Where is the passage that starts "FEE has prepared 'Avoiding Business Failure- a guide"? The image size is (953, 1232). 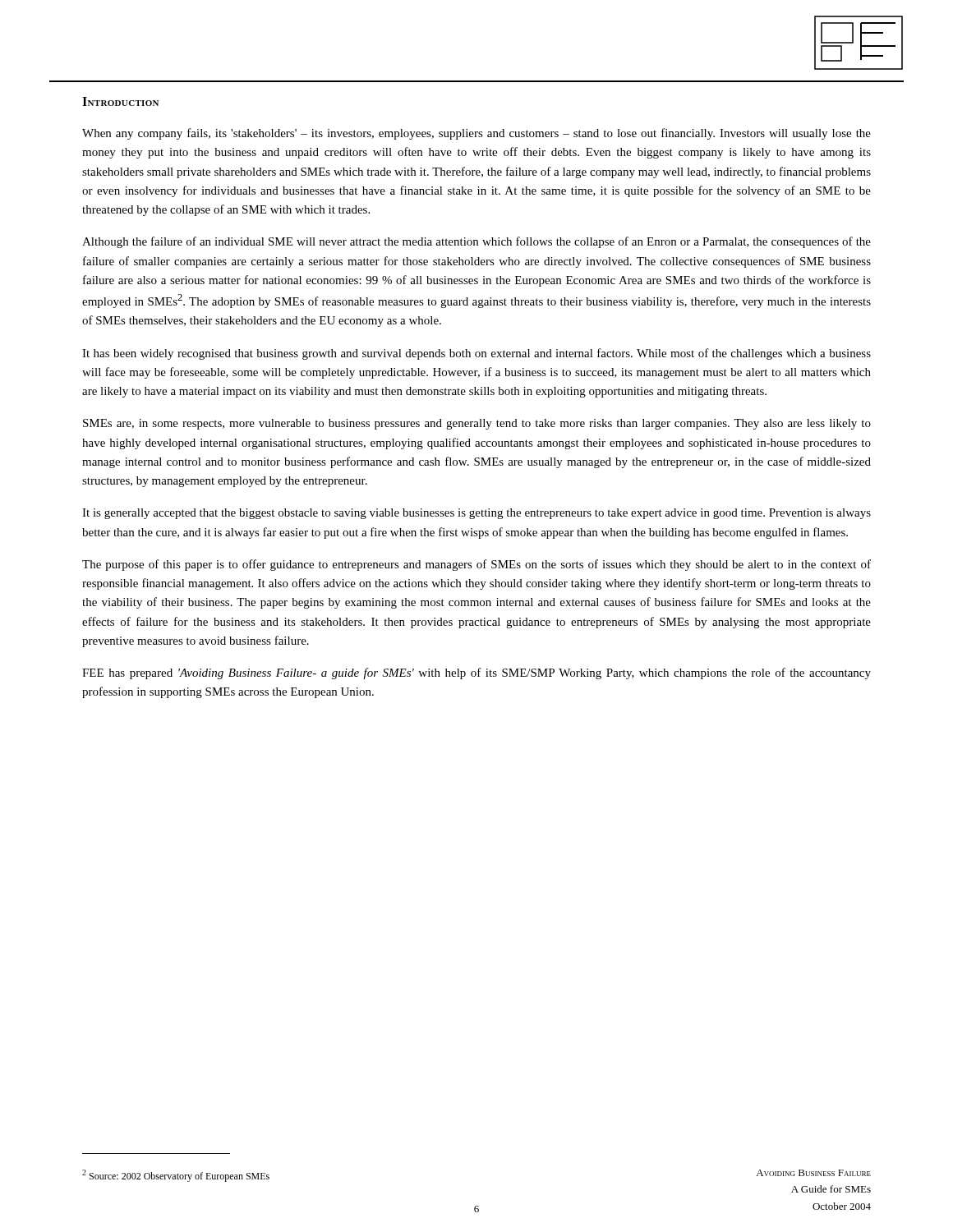pyautogui.click(x=476, y=682)
